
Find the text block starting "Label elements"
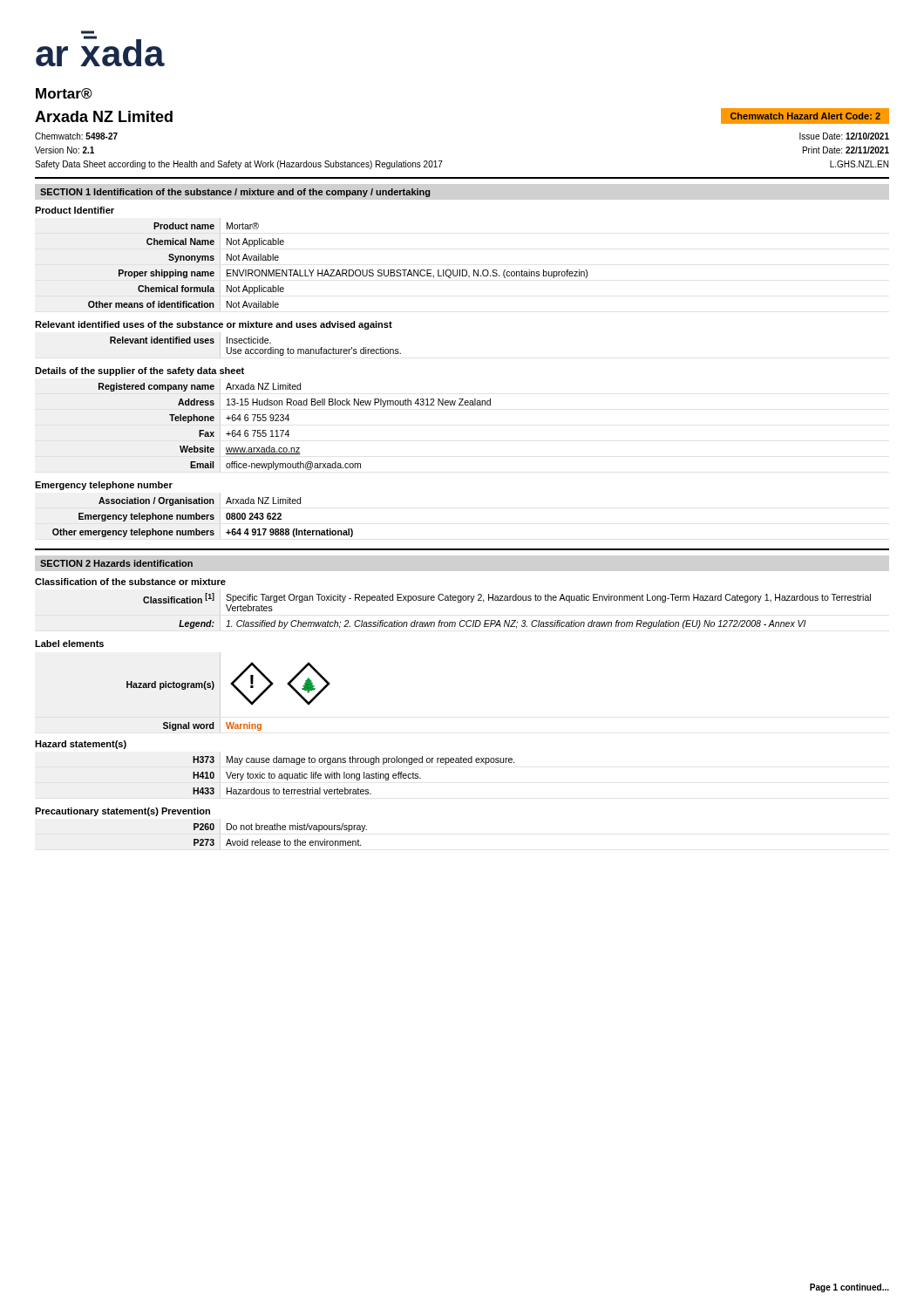tap(69, 644)
